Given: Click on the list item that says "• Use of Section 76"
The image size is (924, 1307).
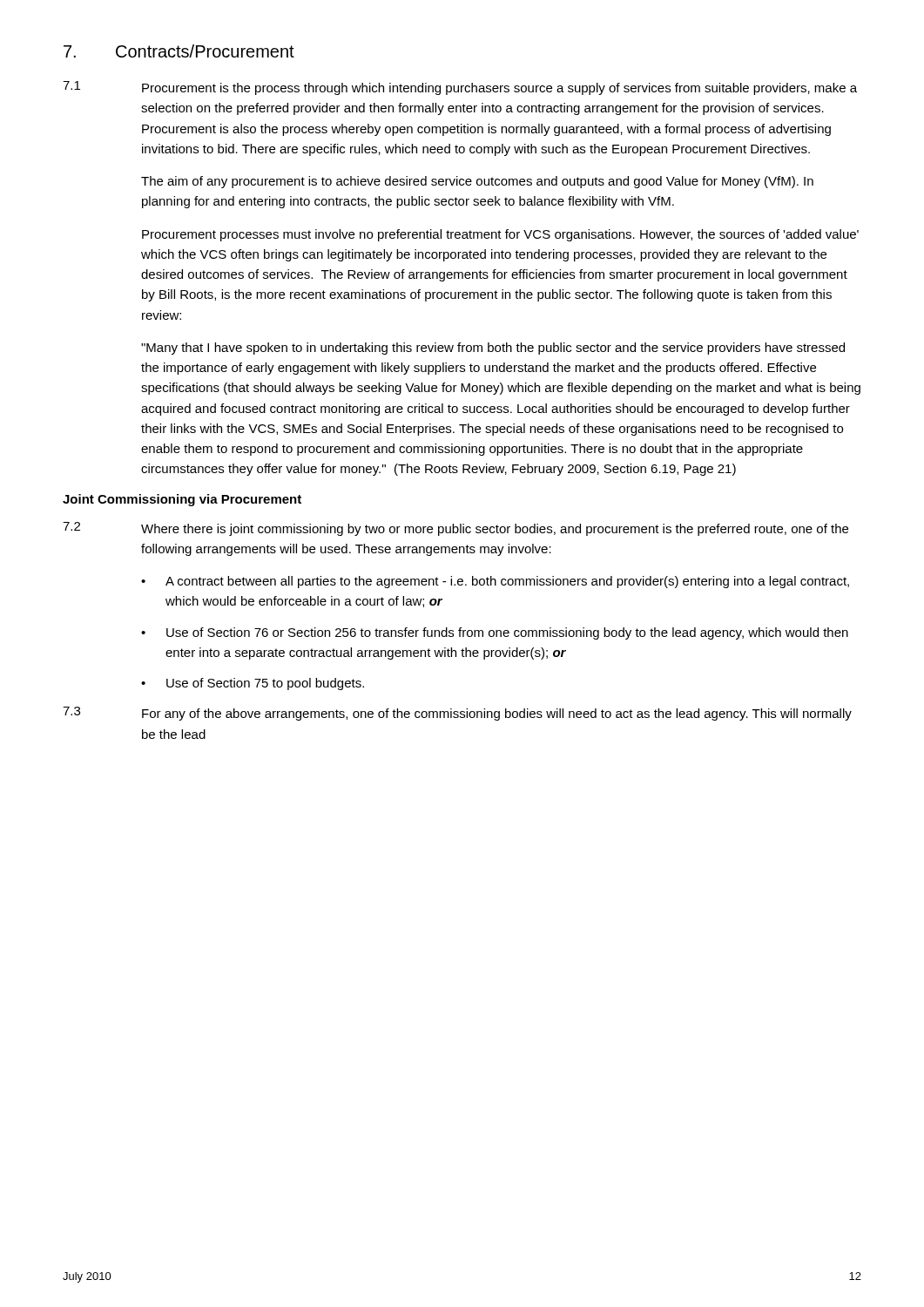Looking at the screenshot, I should coord(501,642).
